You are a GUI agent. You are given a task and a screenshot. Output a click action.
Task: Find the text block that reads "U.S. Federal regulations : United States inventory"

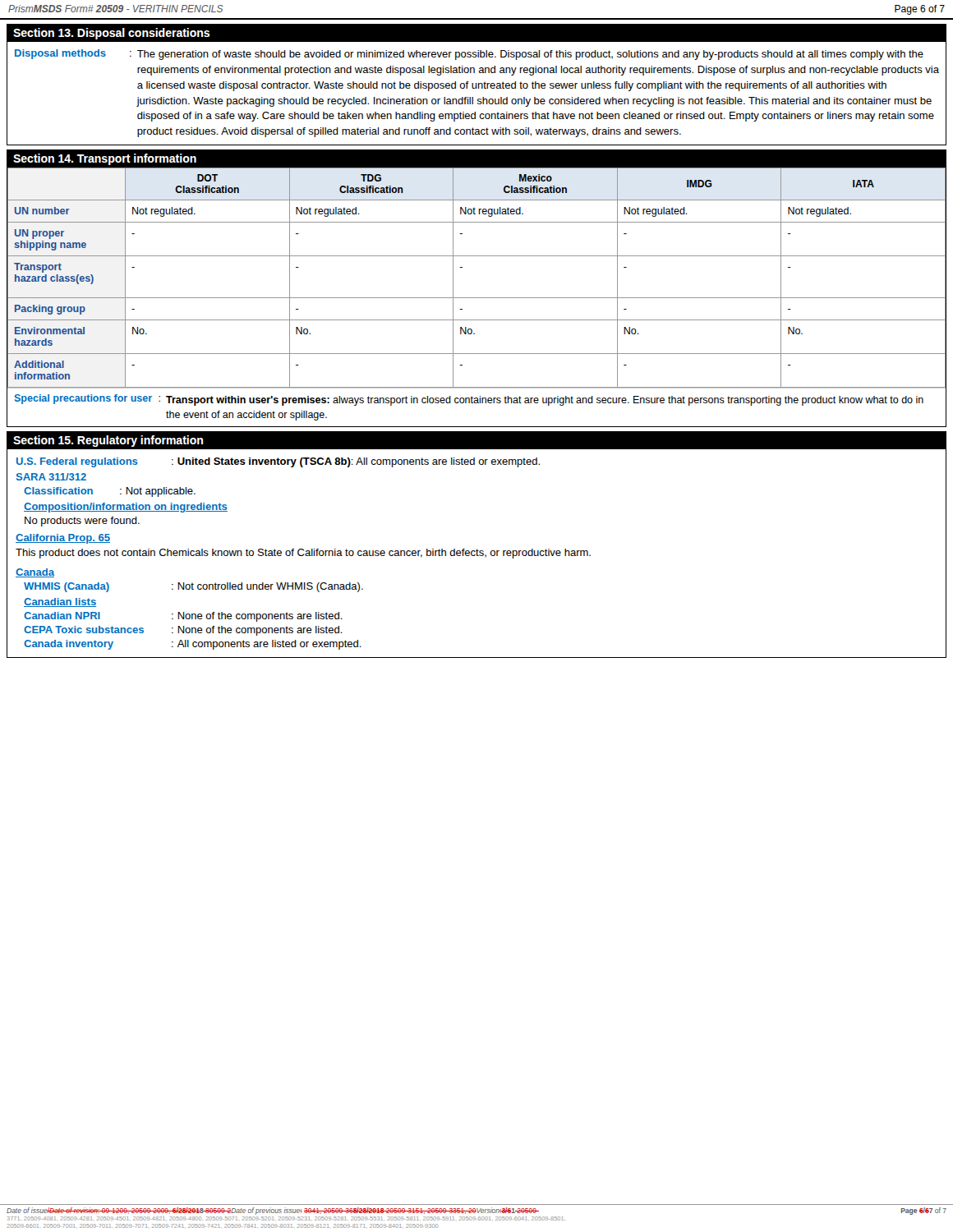tap(278, 461)
